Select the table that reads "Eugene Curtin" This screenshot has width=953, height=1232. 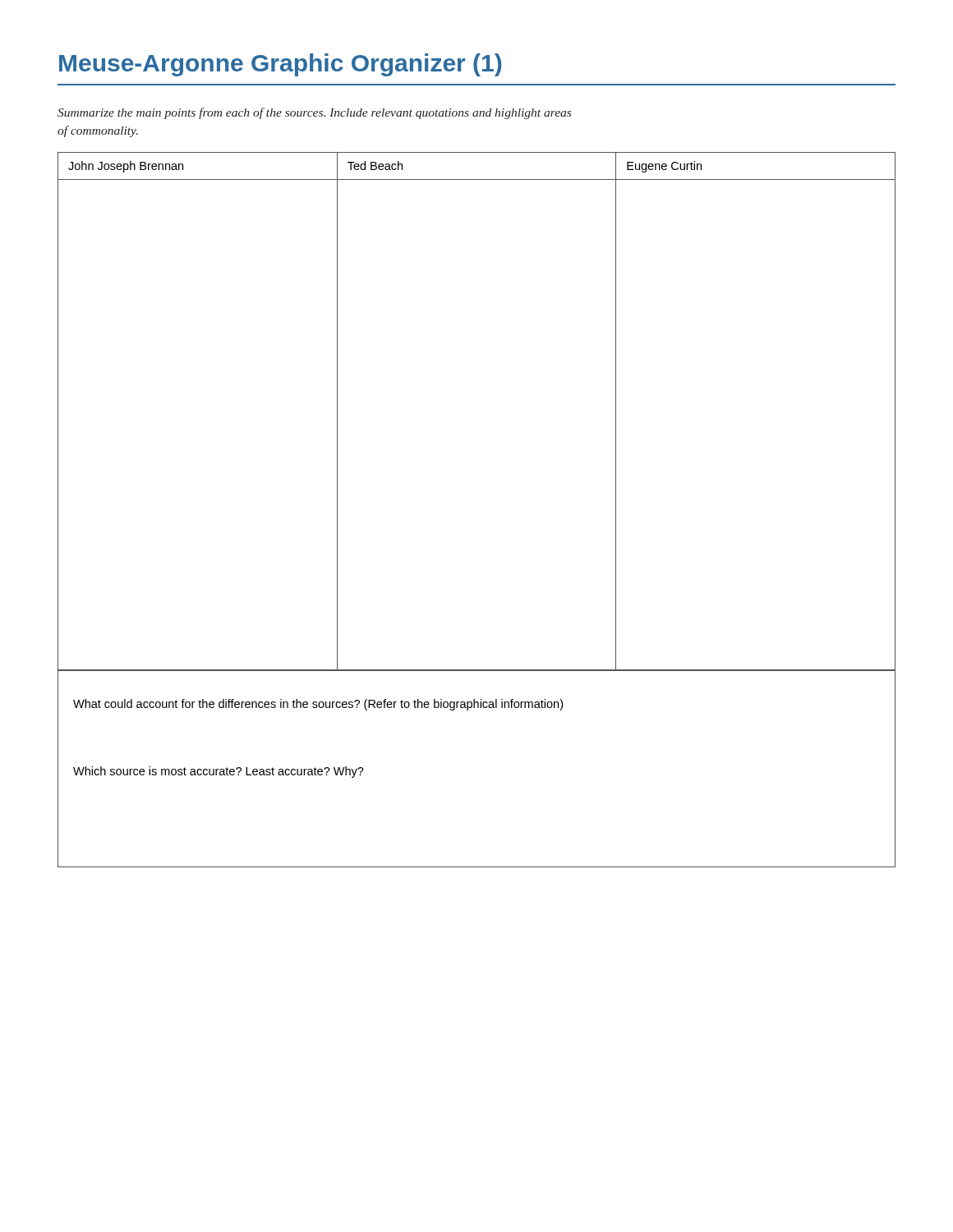[476, 411]
